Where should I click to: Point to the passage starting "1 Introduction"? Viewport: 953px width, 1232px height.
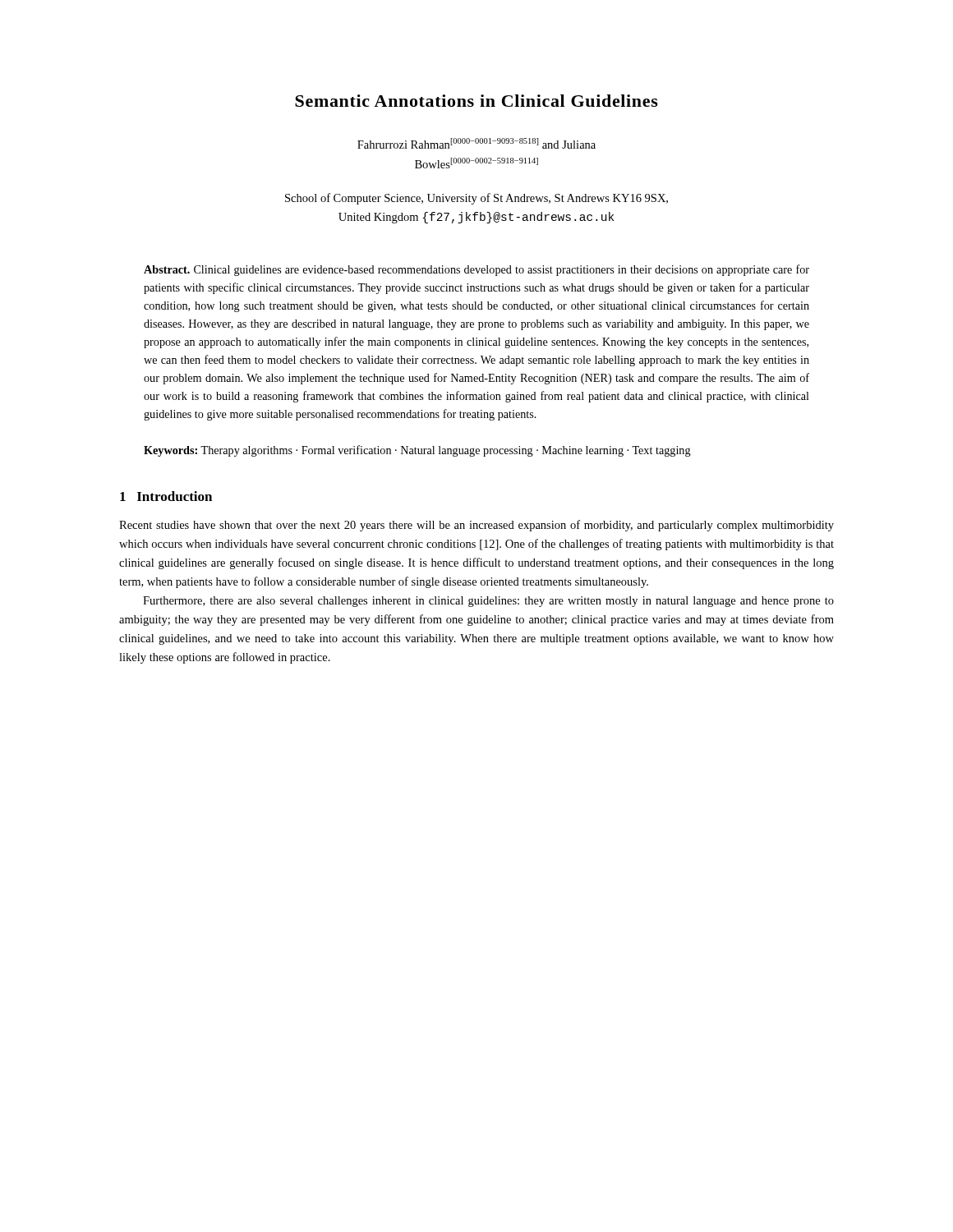click(166, 497)
